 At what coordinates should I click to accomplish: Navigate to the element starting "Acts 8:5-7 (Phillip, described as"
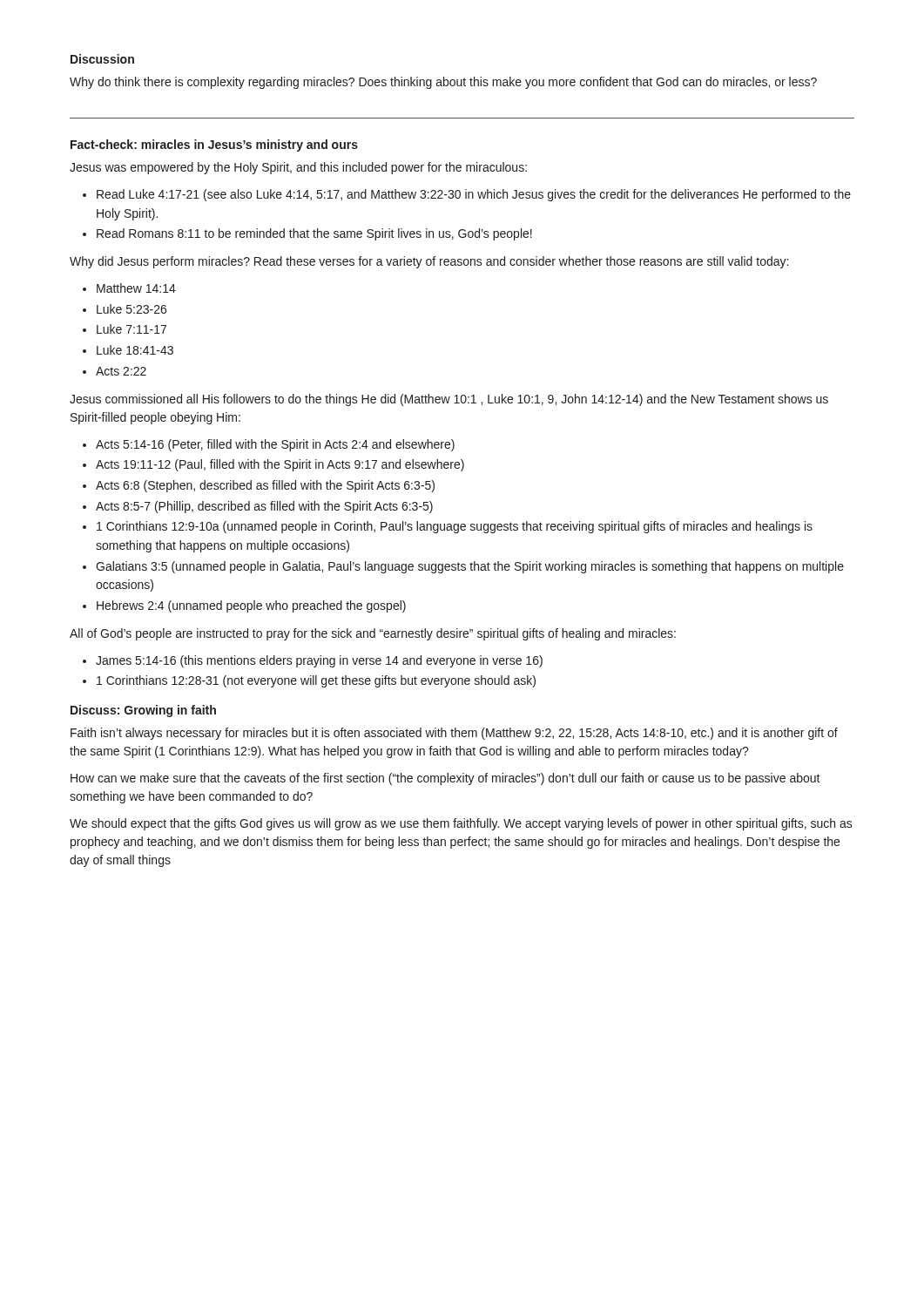click(265, 506)
